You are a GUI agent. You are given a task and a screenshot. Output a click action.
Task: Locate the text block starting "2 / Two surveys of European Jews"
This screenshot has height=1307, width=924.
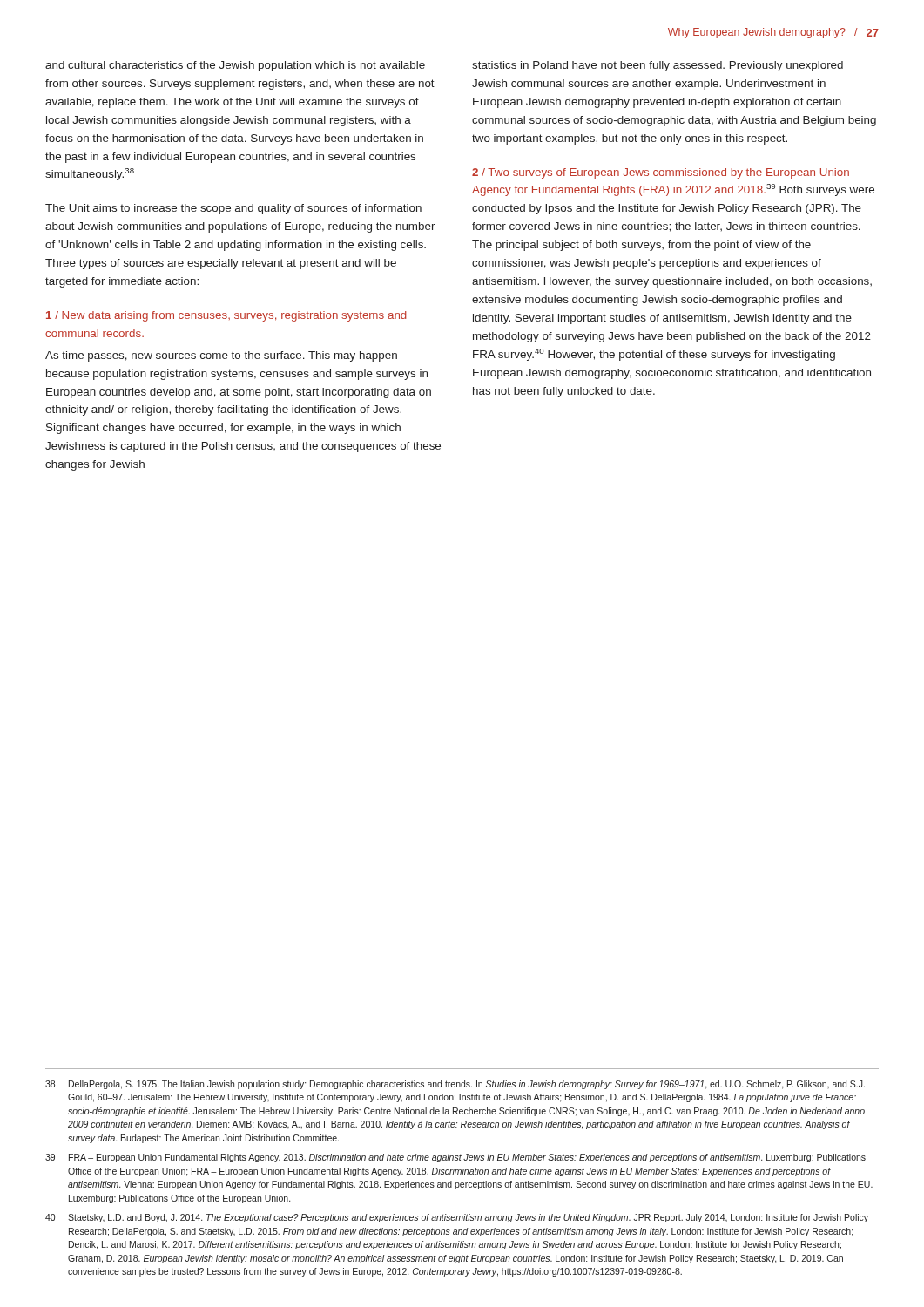point(673,281)
